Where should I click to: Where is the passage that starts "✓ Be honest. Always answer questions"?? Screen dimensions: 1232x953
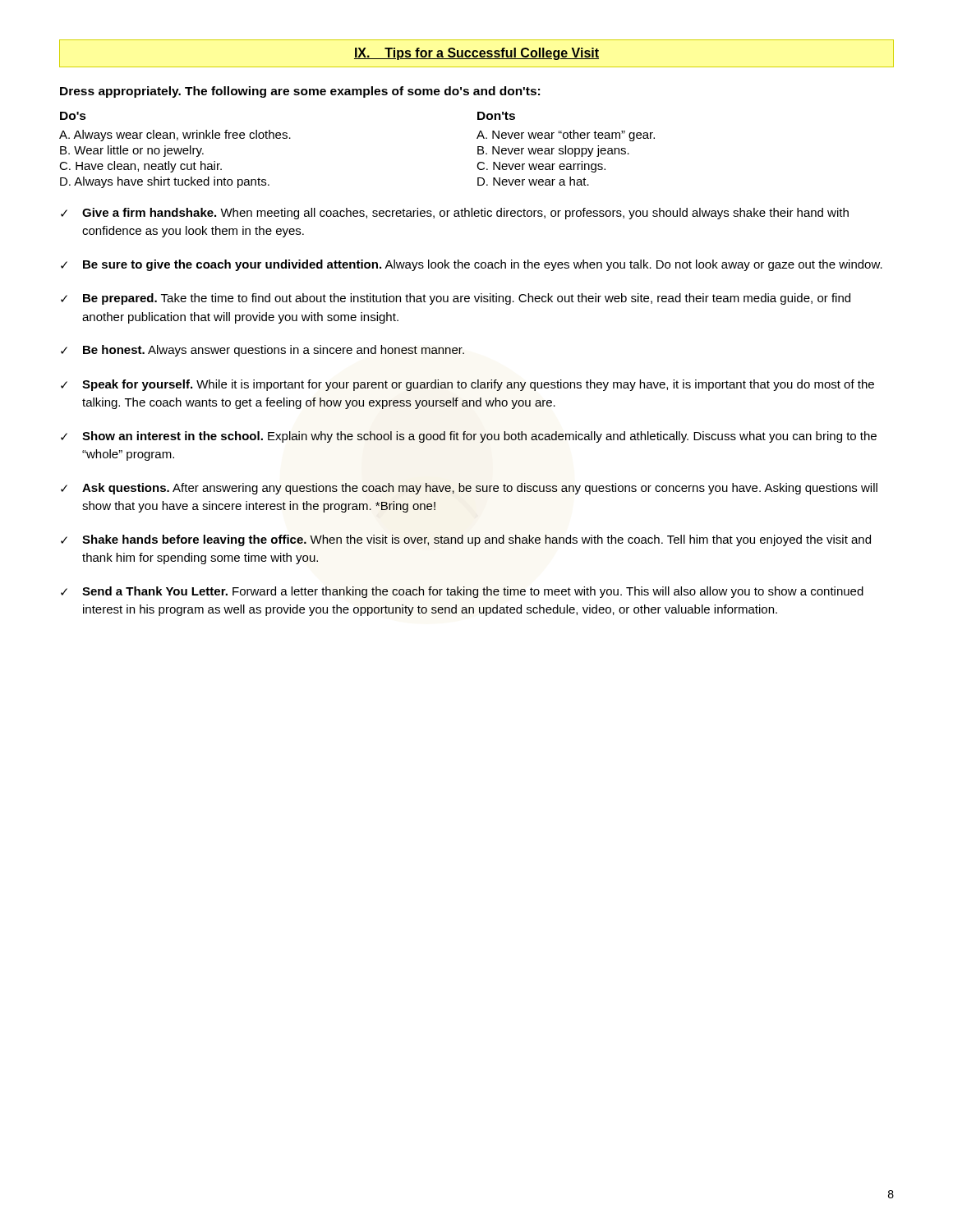[x=262, y=351]
